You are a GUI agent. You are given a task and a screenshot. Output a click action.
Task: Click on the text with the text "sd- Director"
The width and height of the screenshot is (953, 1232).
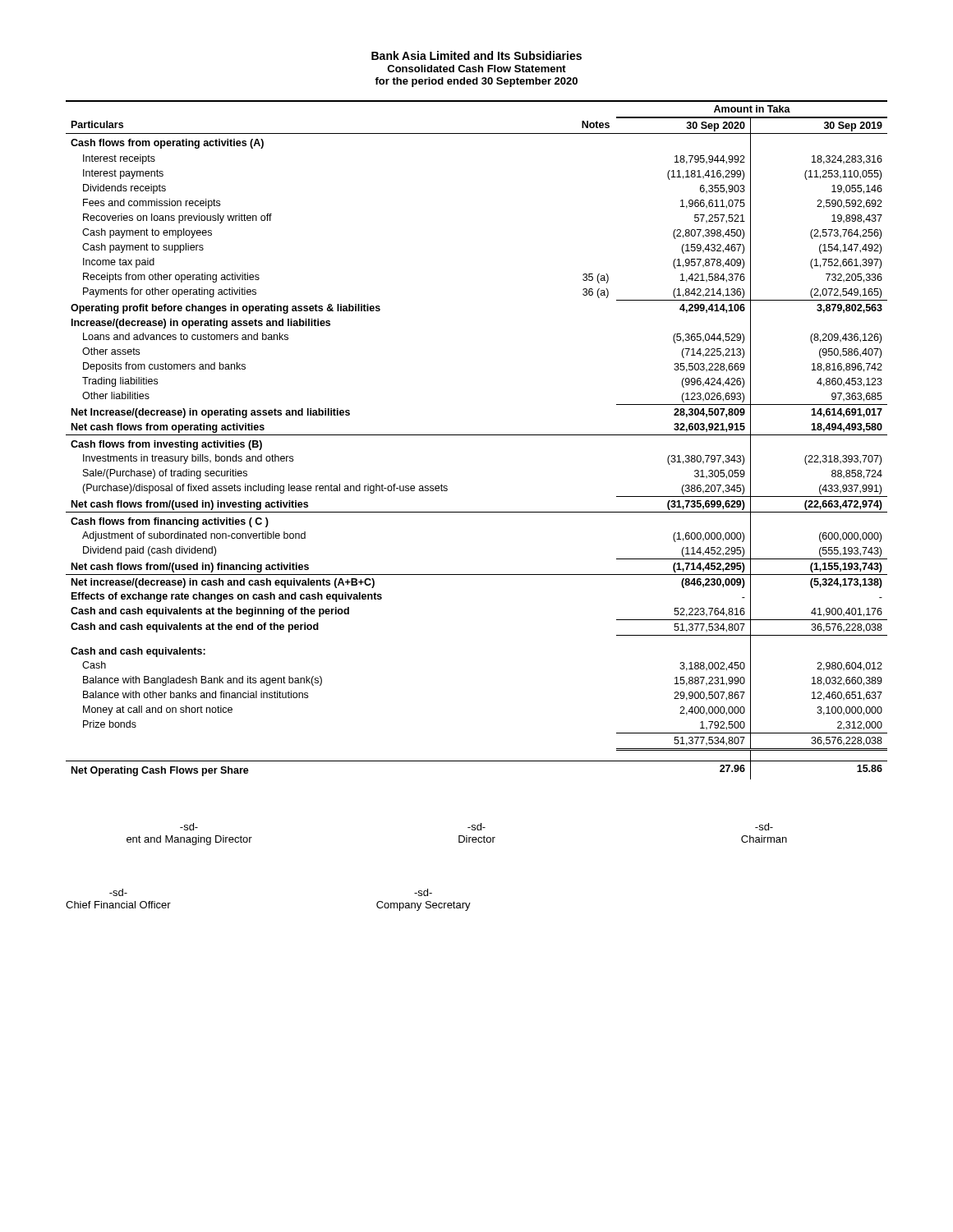tap(476, 833)
